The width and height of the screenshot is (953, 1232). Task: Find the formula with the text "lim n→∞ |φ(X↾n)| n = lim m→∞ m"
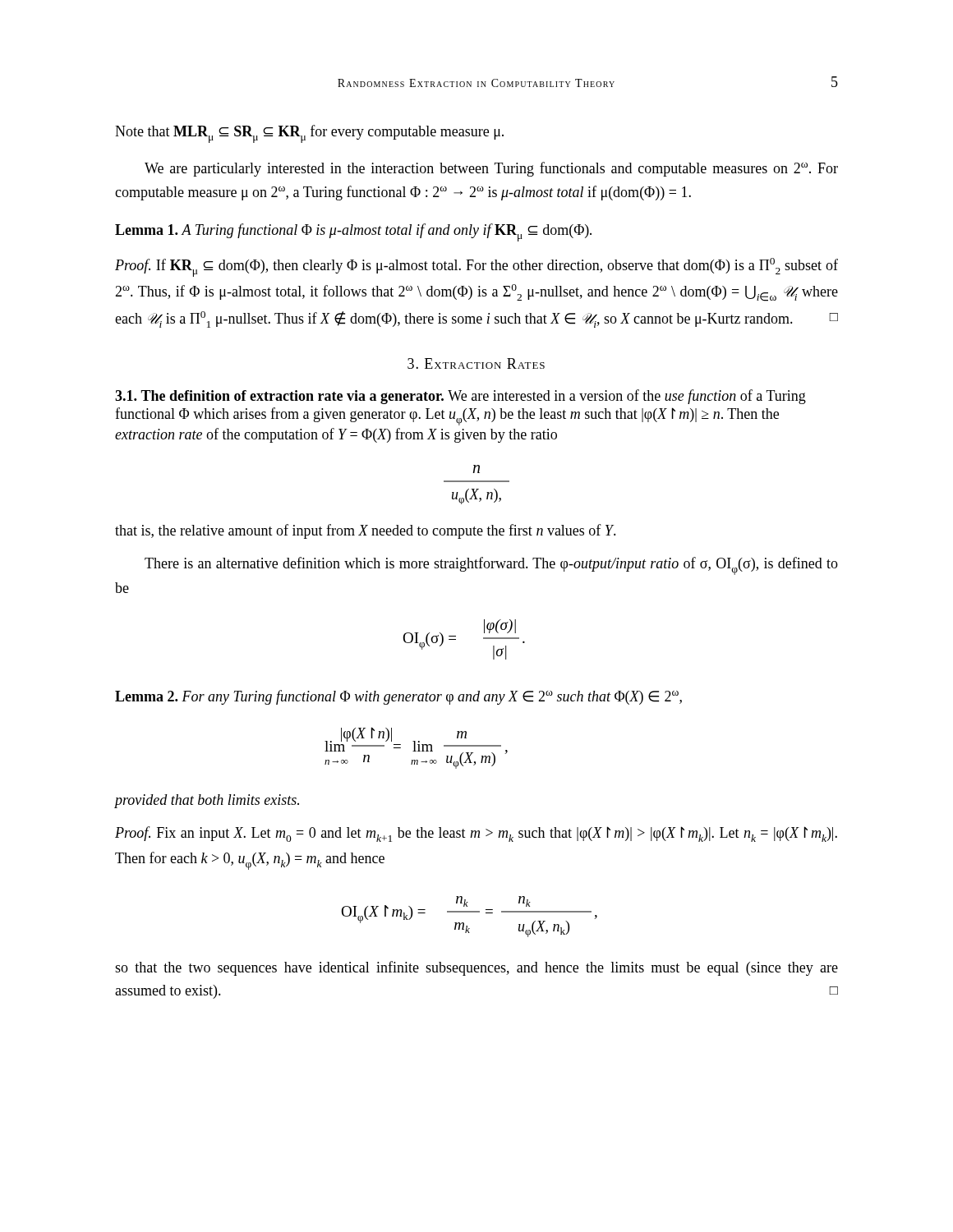[x=476, y=747]
